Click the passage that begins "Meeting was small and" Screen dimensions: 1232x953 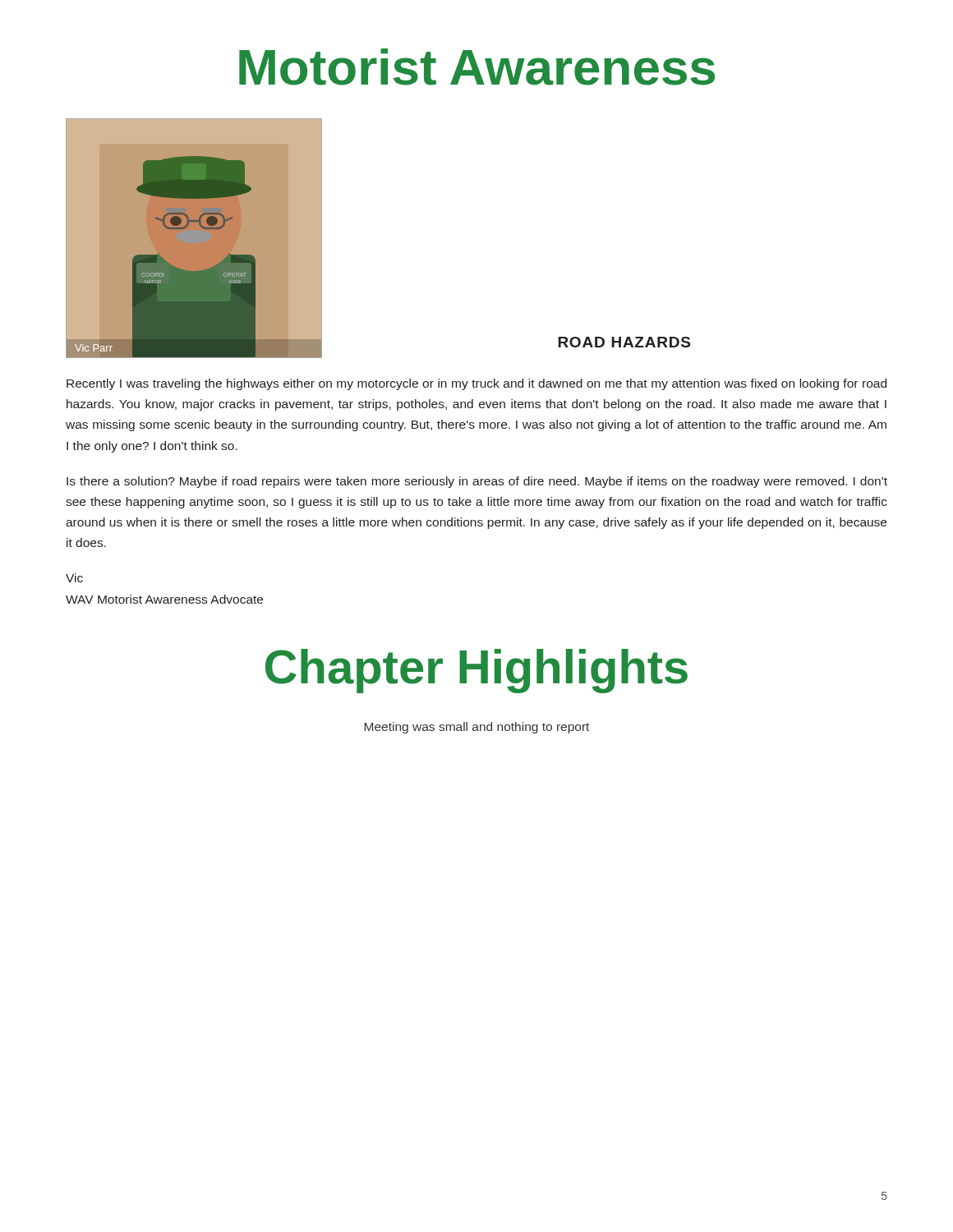click(x=476, y=726)
